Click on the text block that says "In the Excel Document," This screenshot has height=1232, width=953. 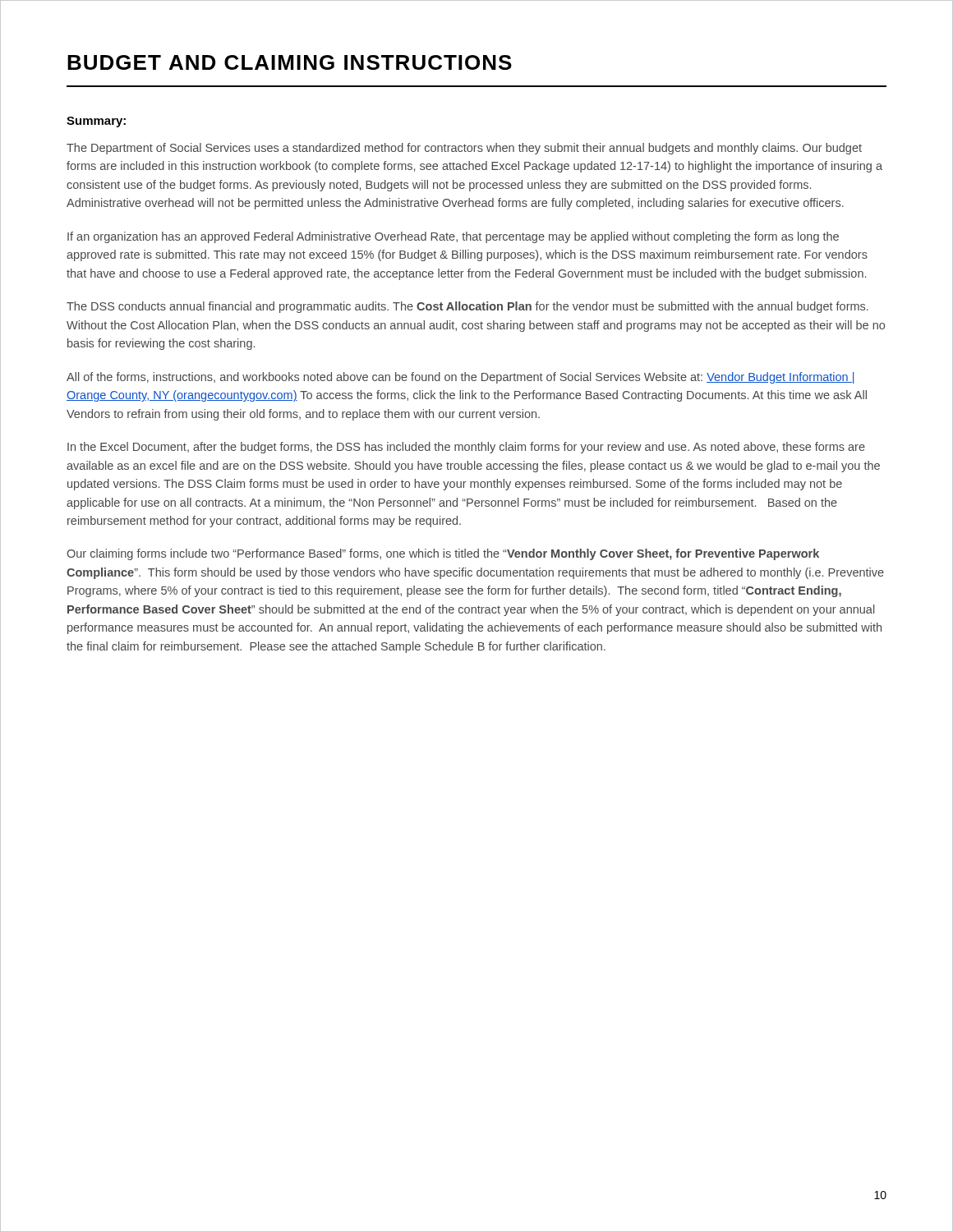pos(473,484)
